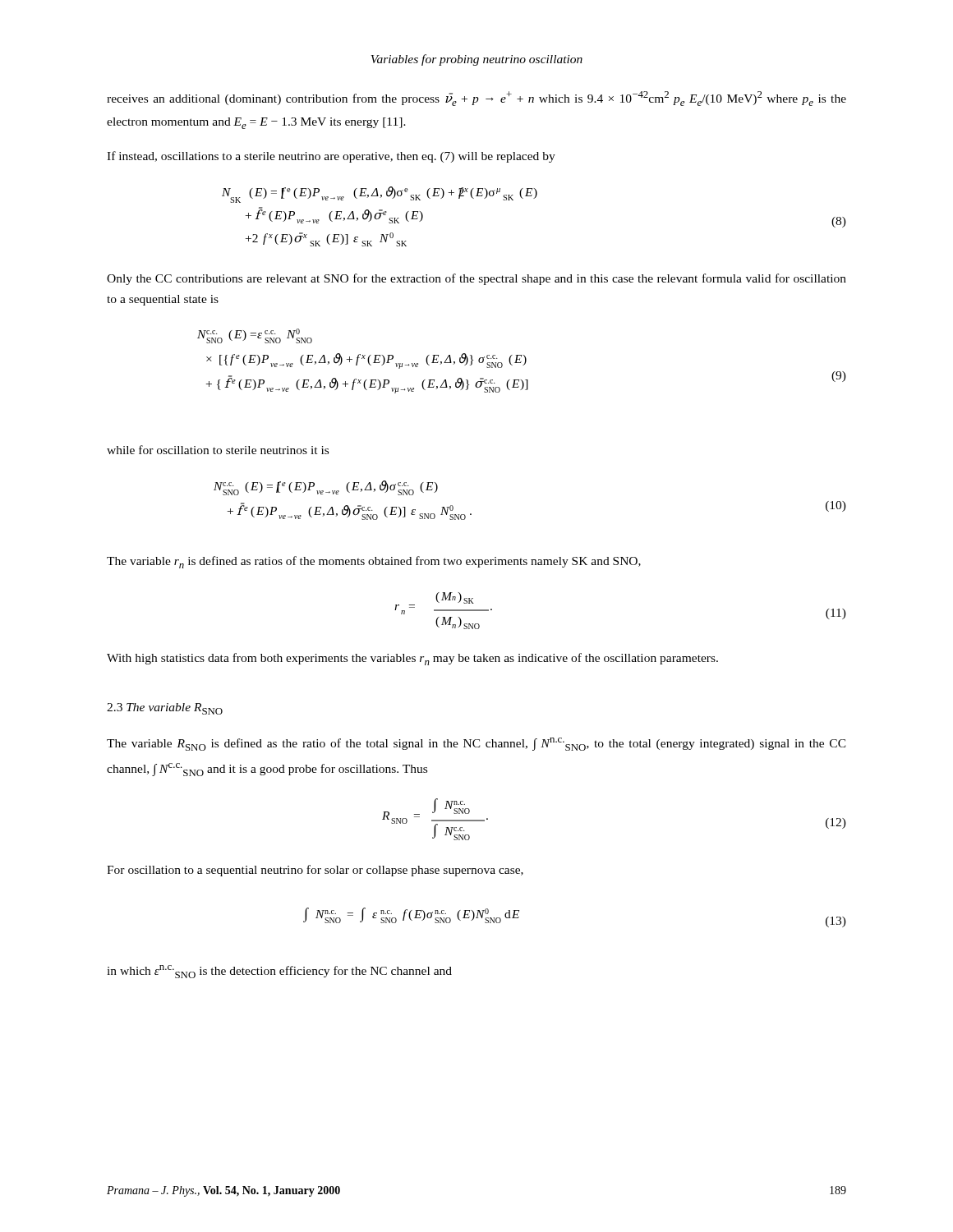The height and width of the screenshot is (1232, 953).
Task: Locate the text starting "With high statistics data from both experiments the"
Action: [413, 659]
